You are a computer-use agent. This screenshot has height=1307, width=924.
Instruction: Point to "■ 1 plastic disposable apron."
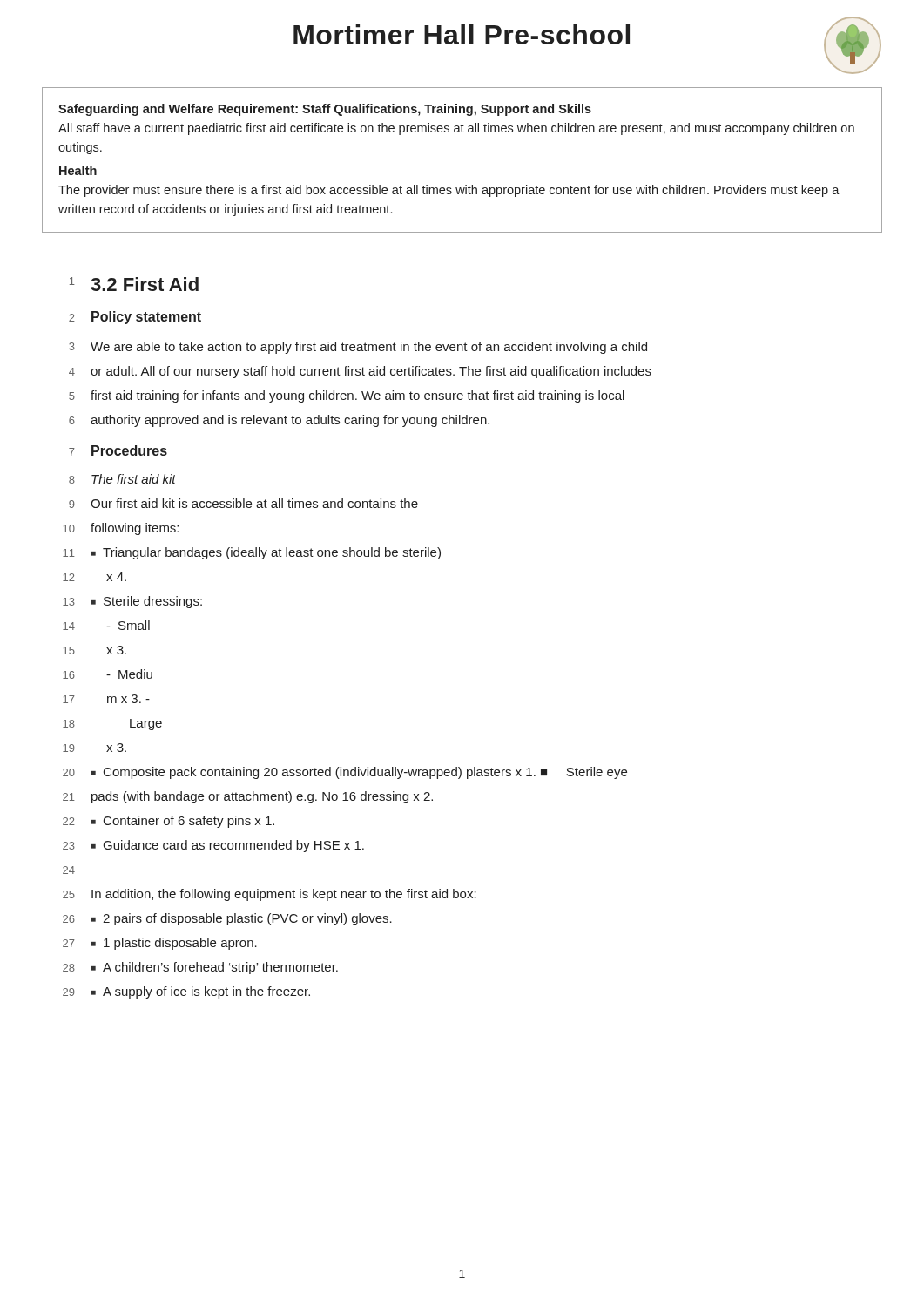click(x=174, y=943)
